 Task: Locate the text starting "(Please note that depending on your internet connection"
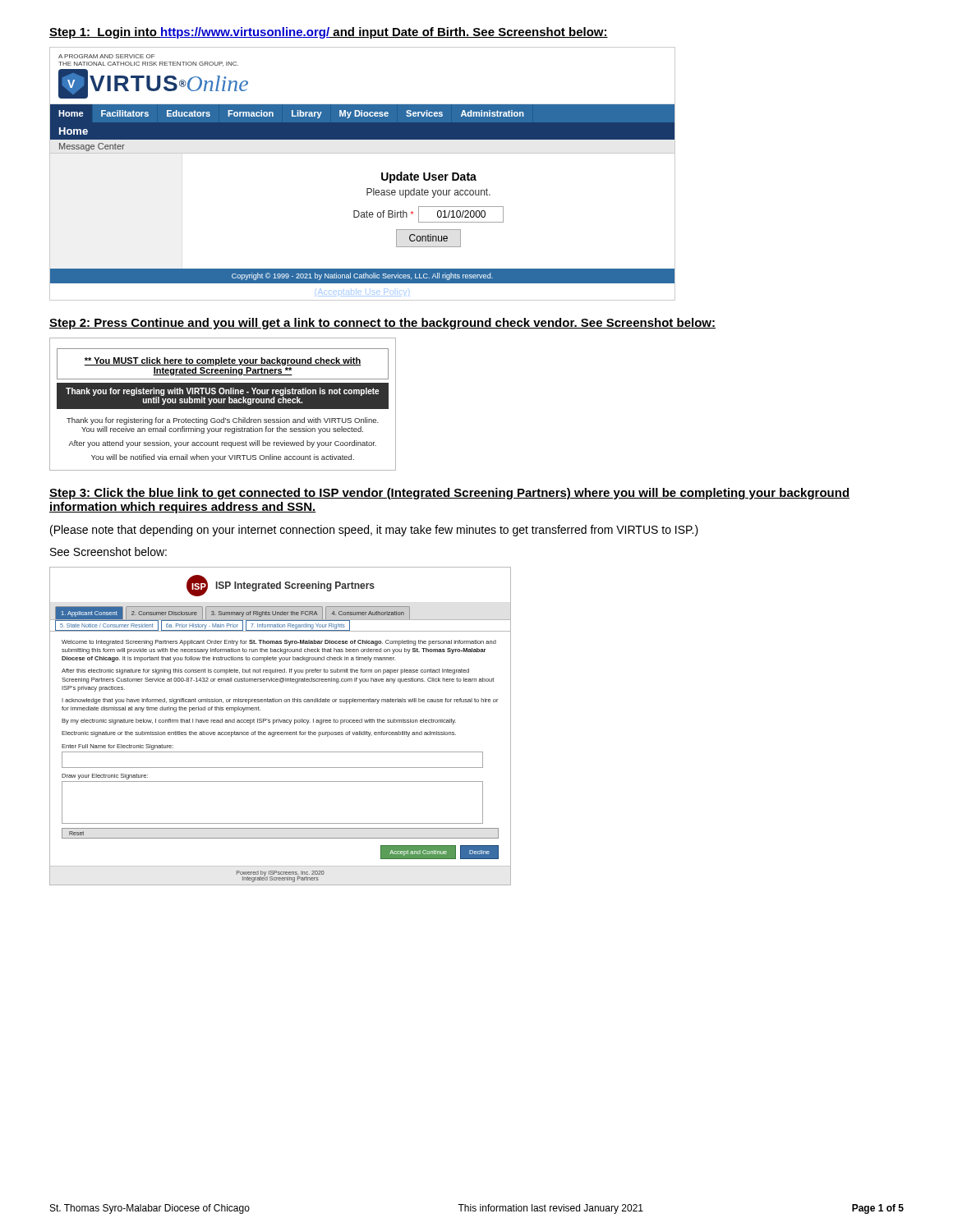coord(374,530)
